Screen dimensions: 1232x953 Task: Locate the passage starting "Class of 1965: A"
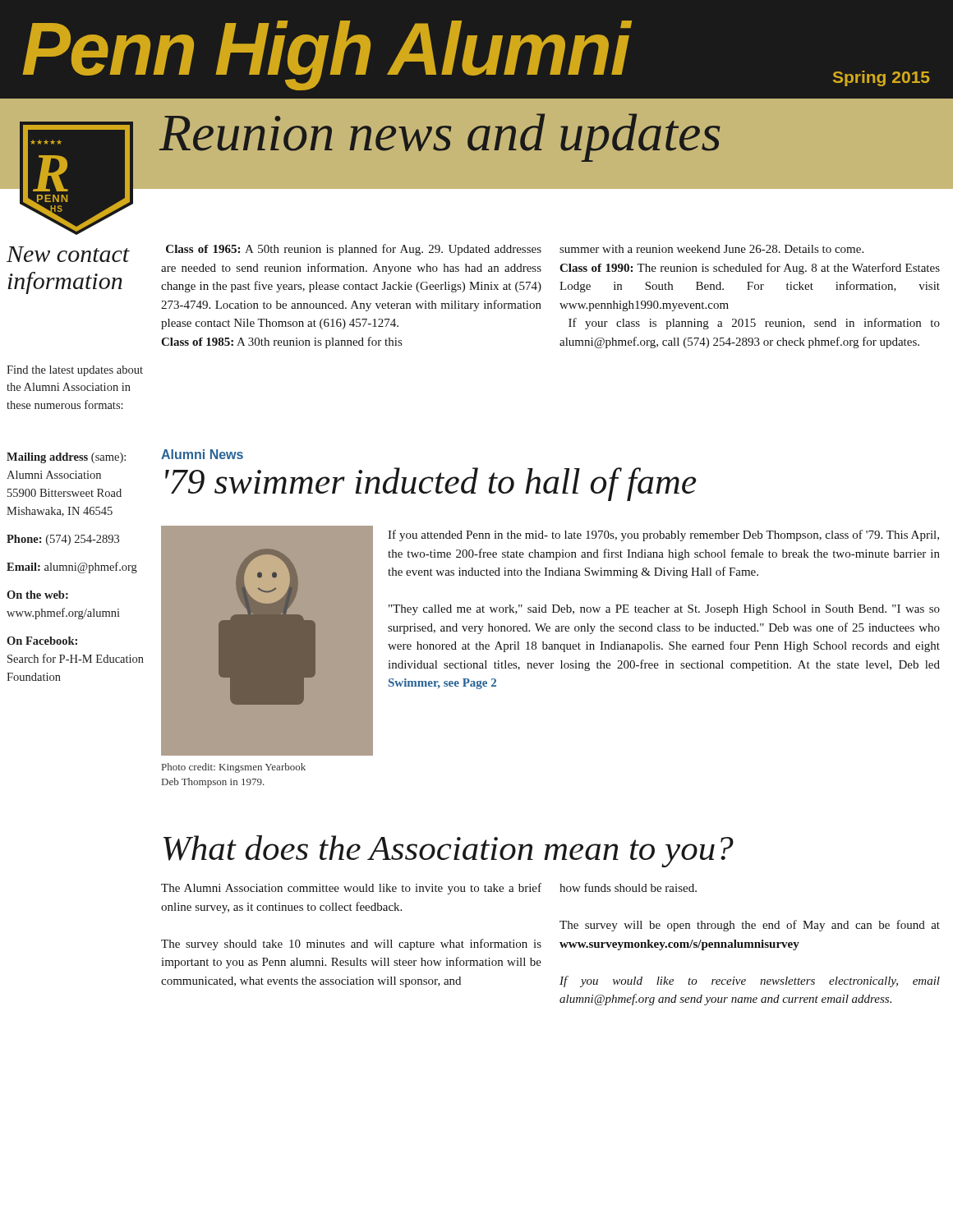(x=550, y=295)
